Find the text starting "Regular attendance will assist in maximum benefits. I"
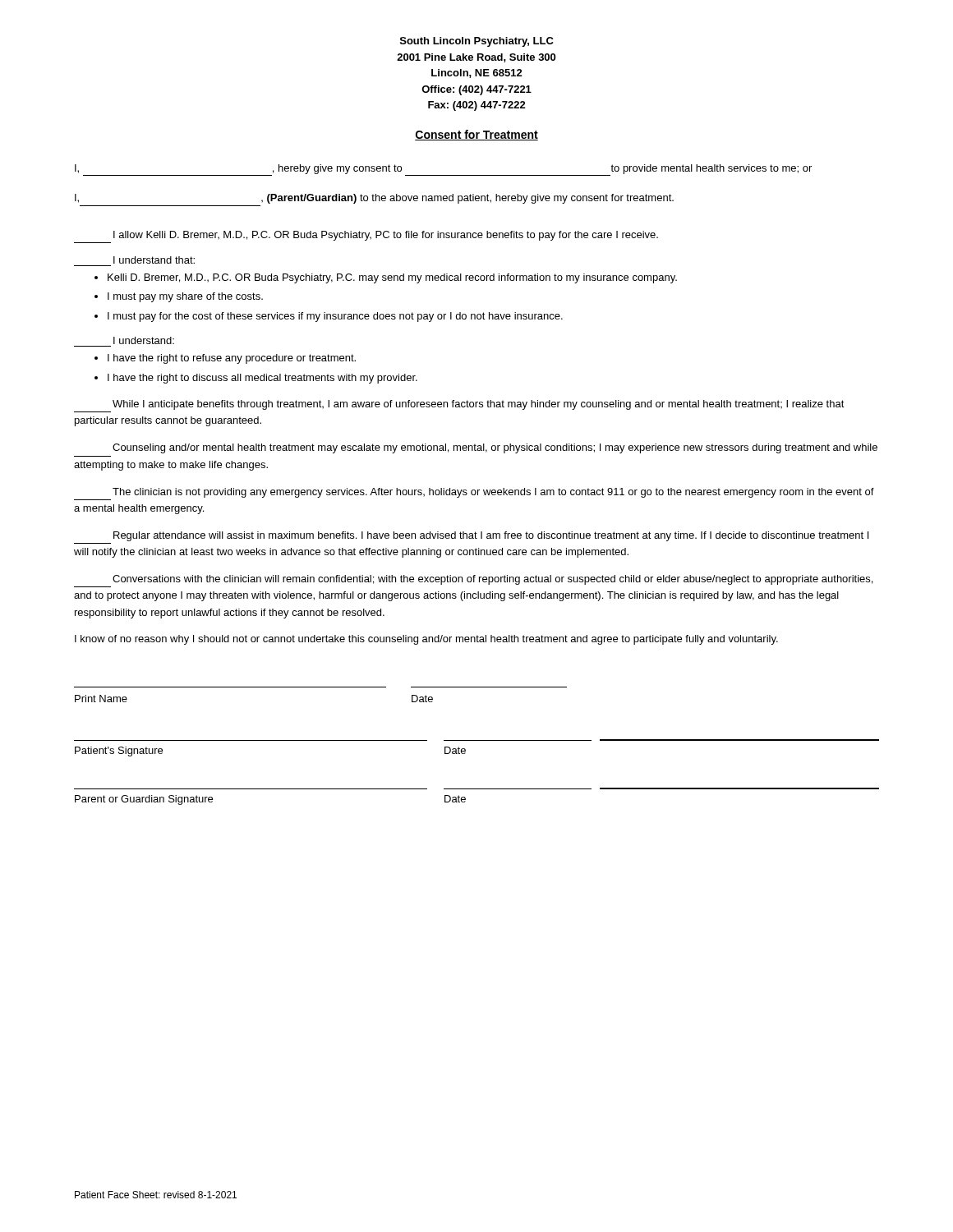Screen dimensions: 1232x953 click(472, 542)
